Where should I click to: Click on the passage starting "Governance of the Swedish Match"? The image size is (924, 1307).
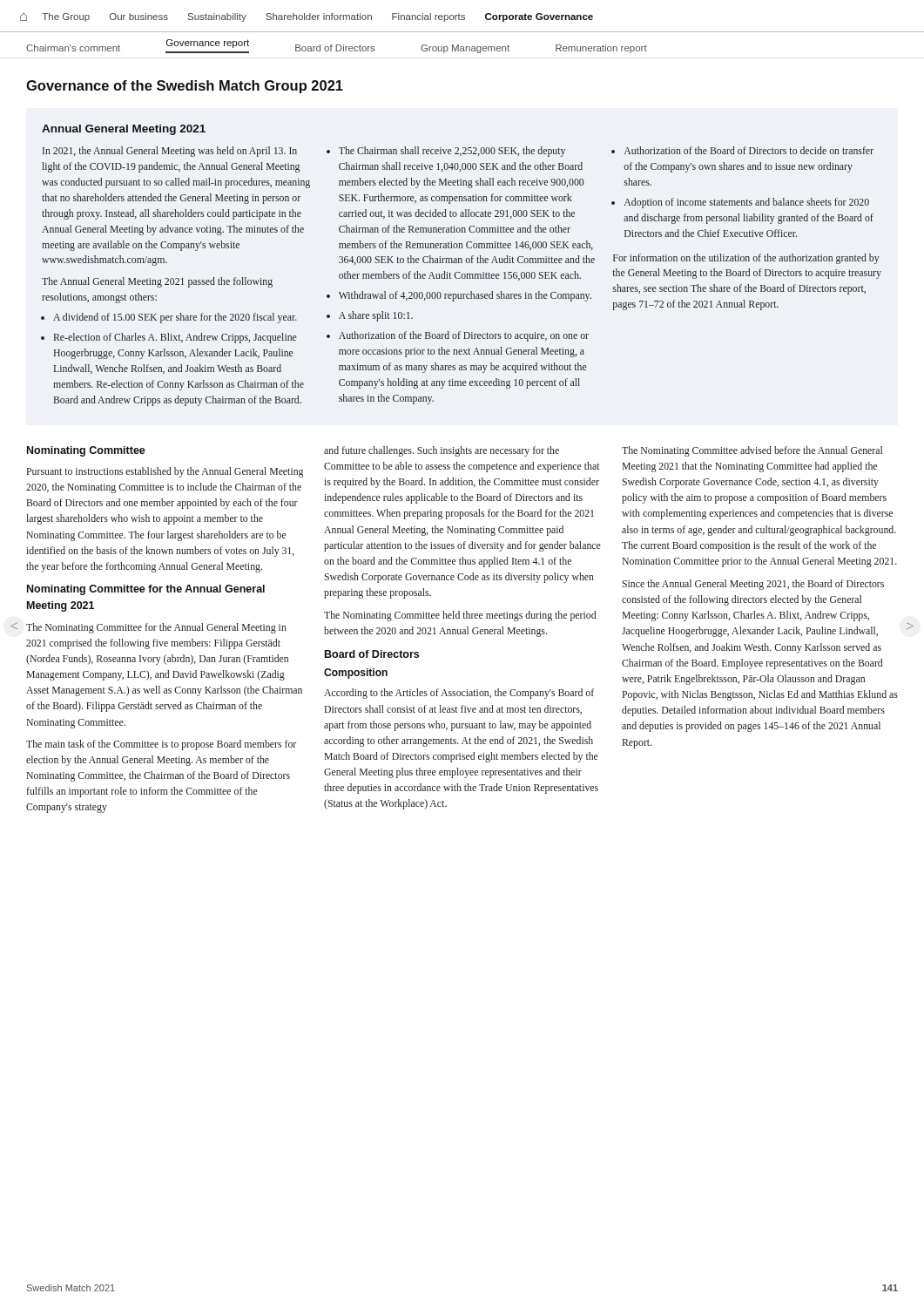pyautogui.click(x=185, y=85)
